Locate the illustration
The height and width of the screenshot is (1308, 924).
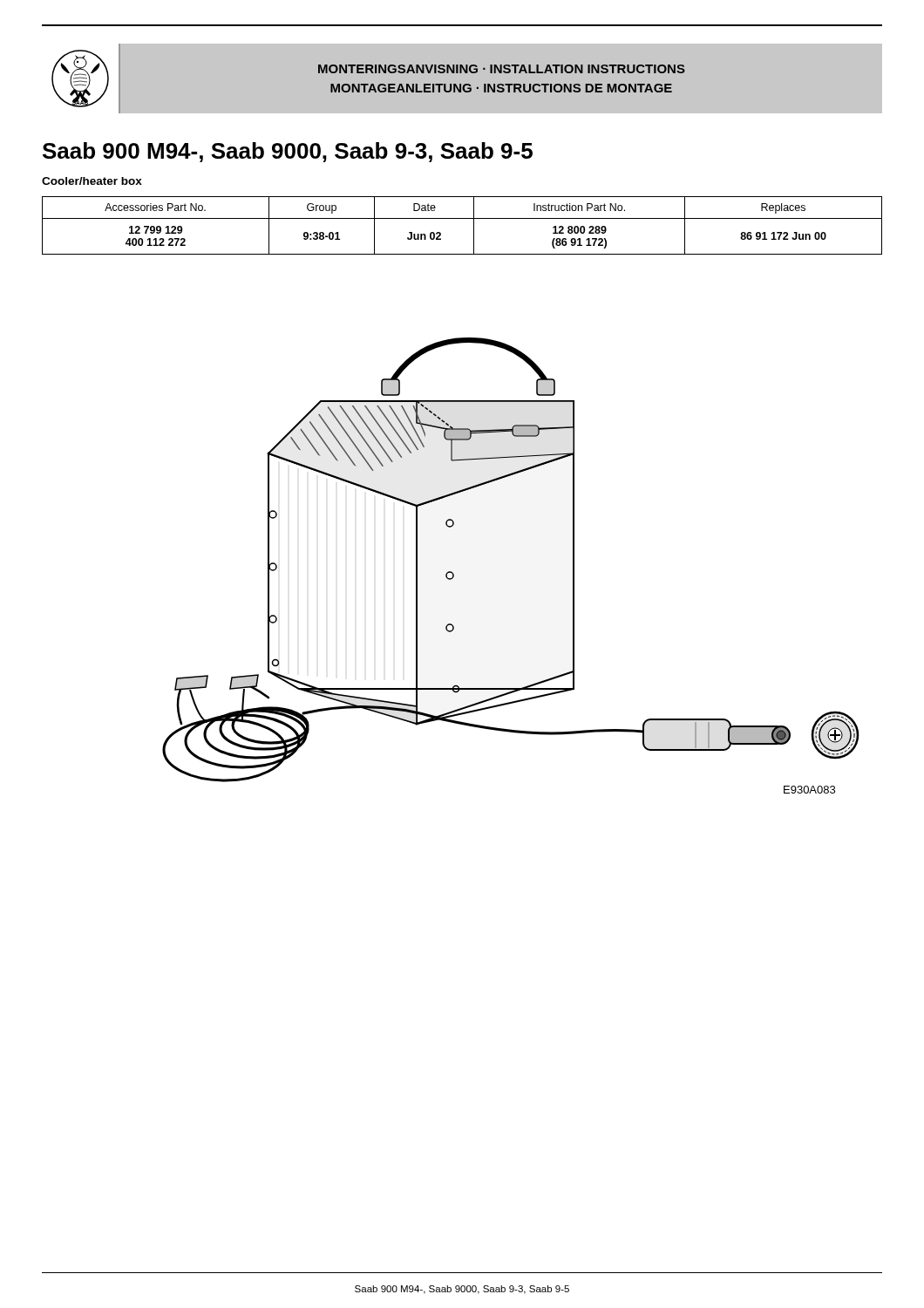pos(462,567)
